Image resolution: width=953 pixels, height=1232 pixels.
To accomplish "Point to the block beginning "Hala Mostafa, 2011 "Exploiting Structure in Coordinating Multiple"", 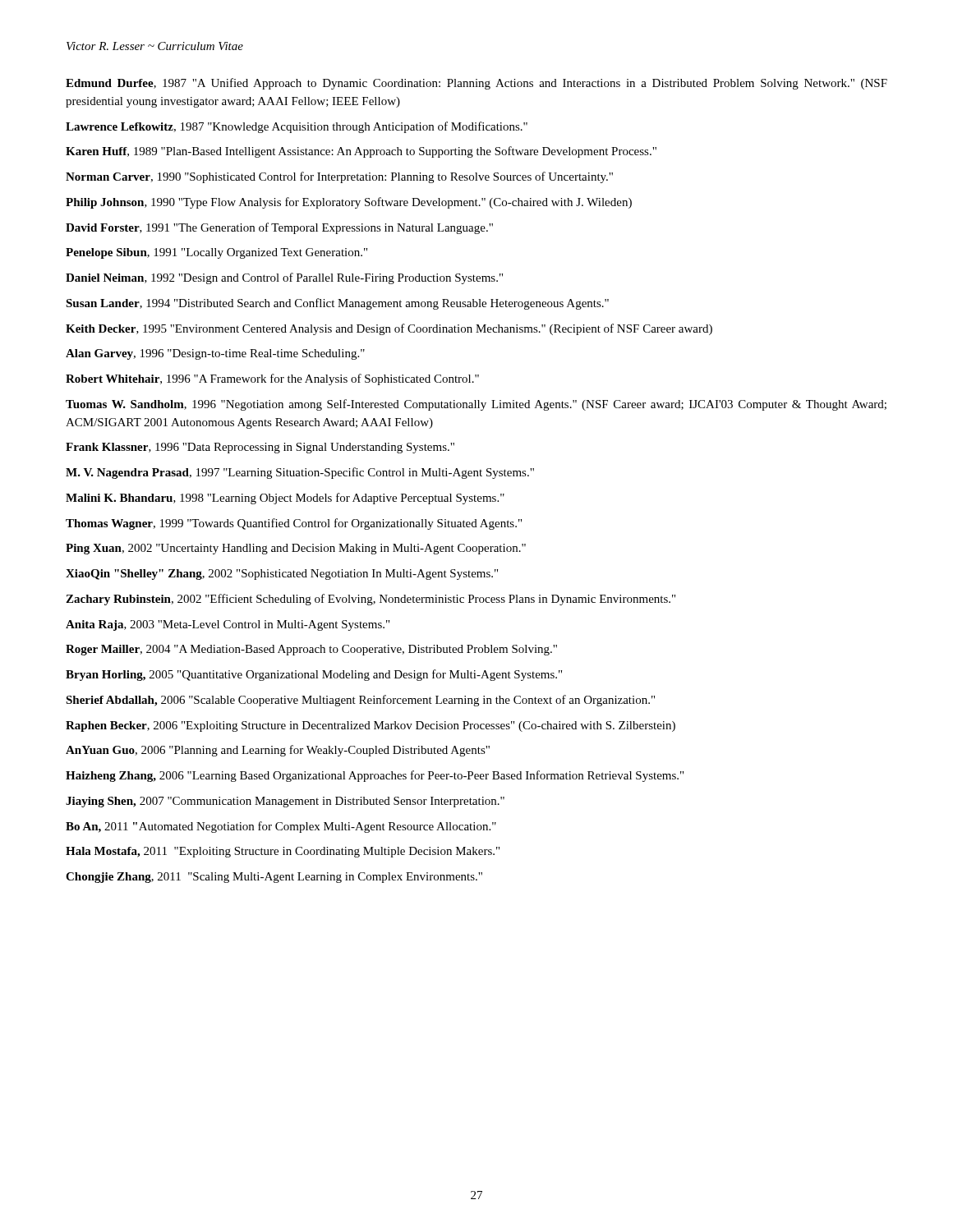I will pyautogui.click(x=283, y=851).
